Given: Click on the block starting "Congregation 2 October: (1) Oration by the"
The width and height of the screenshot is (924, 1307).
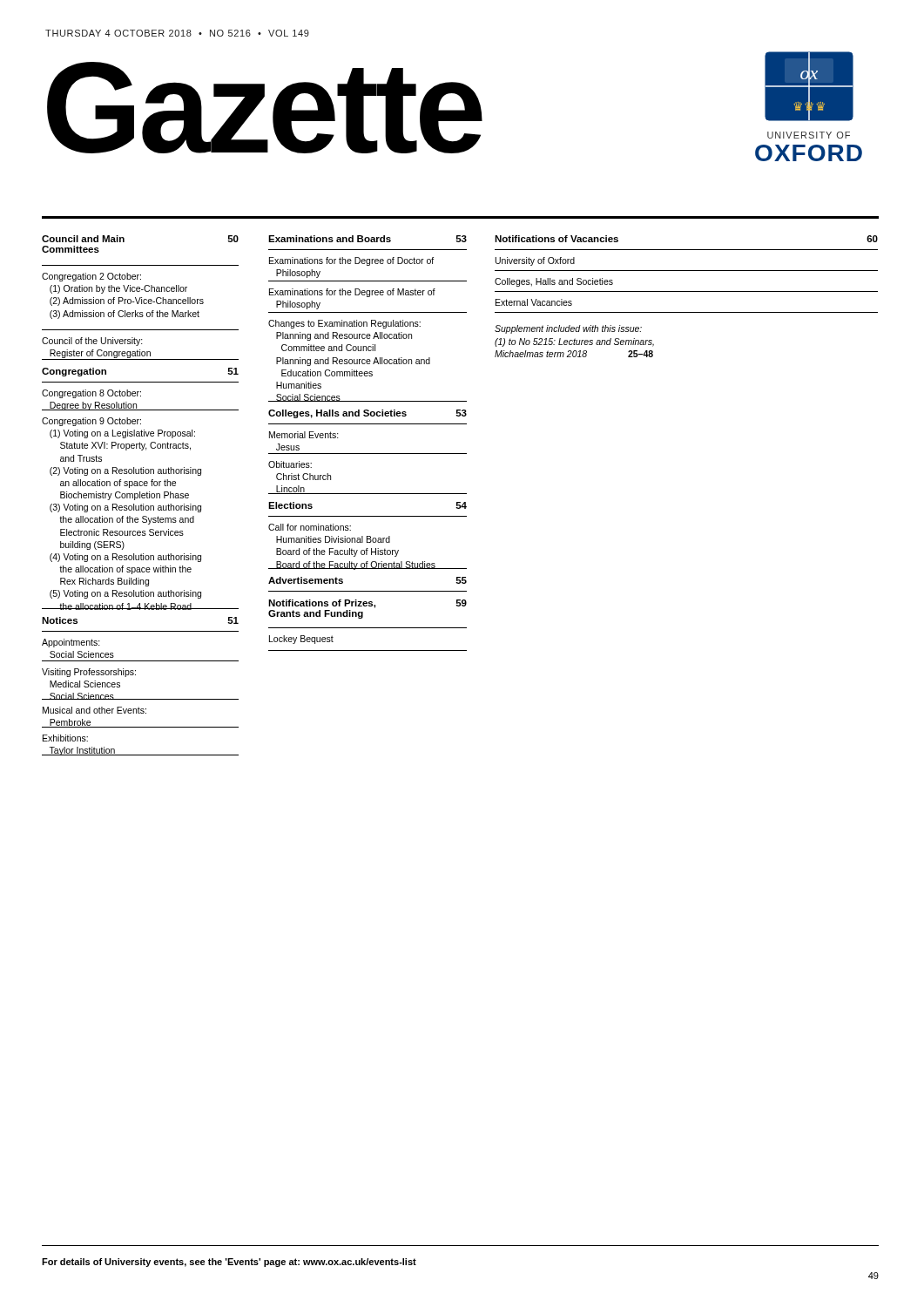Looking at the screenshot, I should 123,295.
